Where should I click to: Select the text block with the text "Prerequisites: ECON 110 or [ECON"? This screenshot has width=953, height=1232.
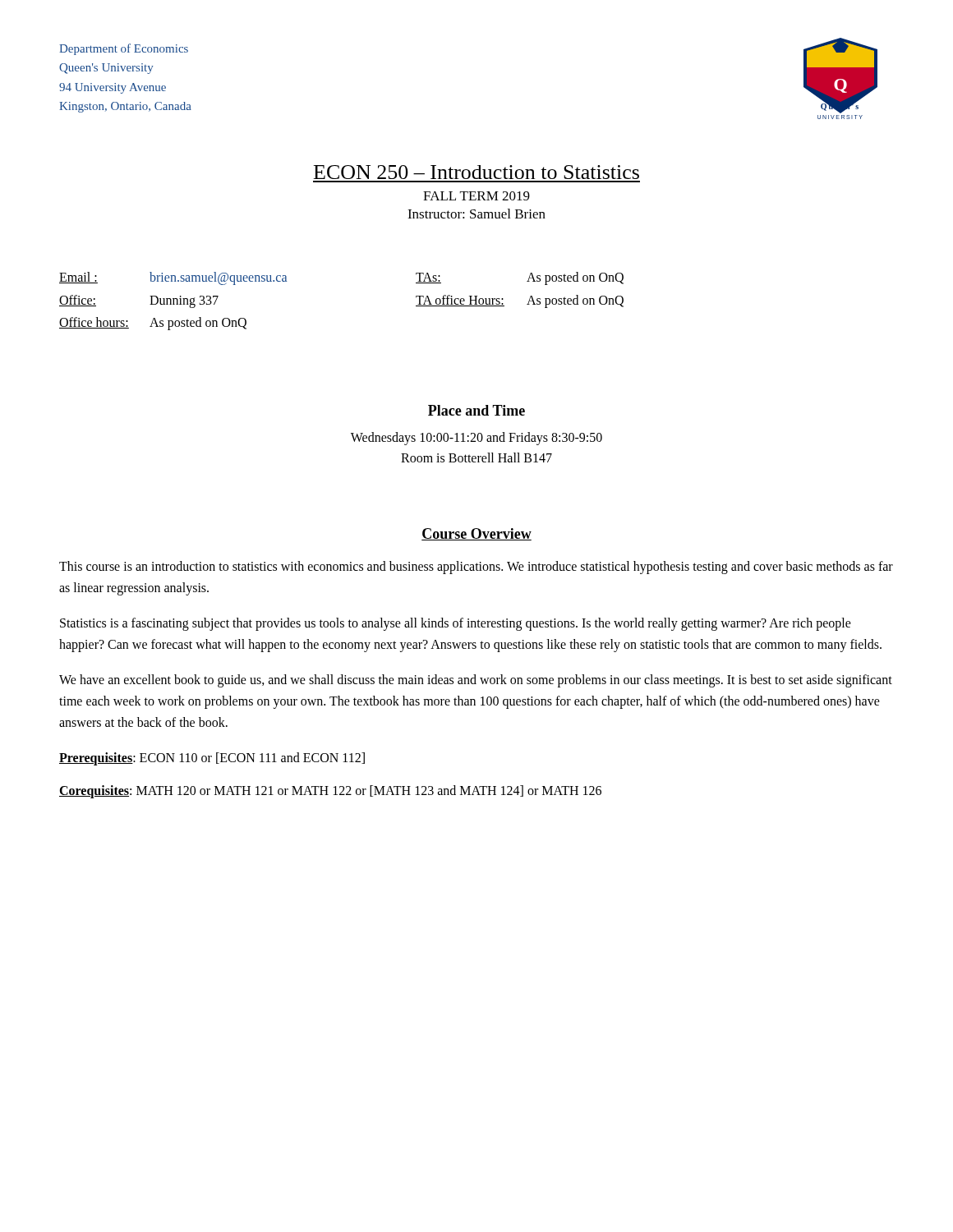tap(212, 758)
